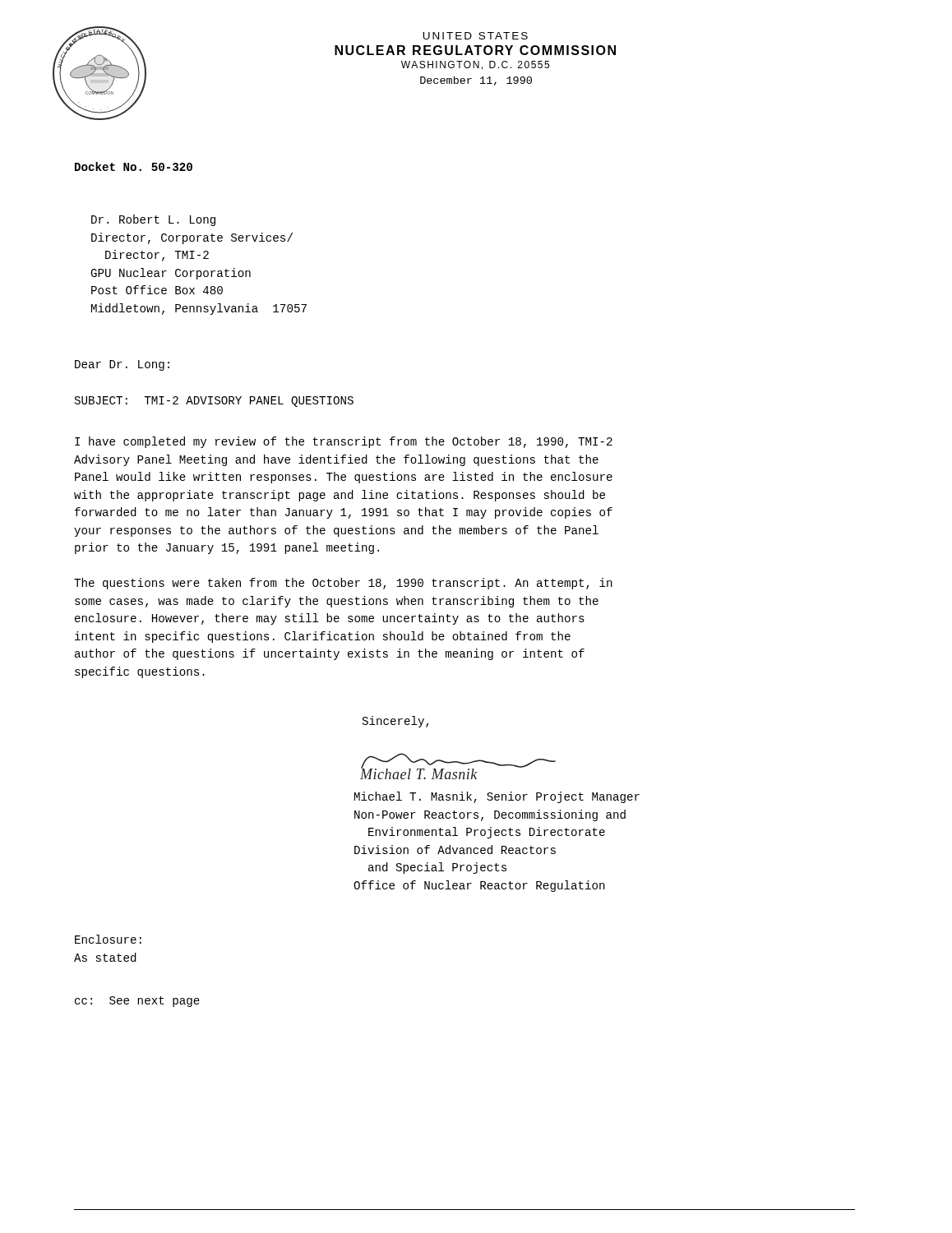Click on the text block starting "Enclosure: As stated"
Viewport: 952px width, 1233px height.
coord(109,949)
